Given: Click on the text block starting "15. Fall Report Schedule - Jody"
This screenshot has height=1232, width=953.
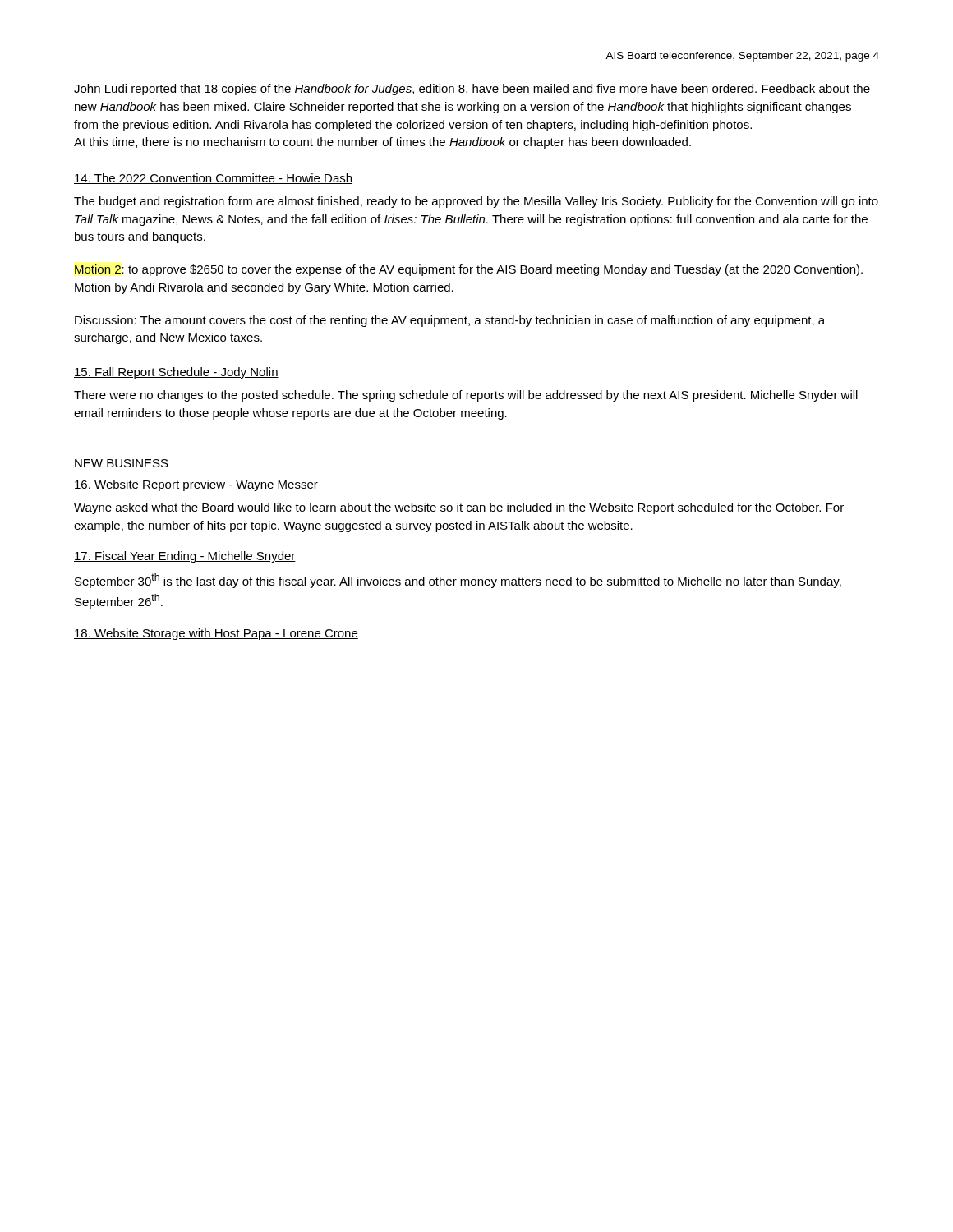Looking at the screenshot, I should (176, 372).
